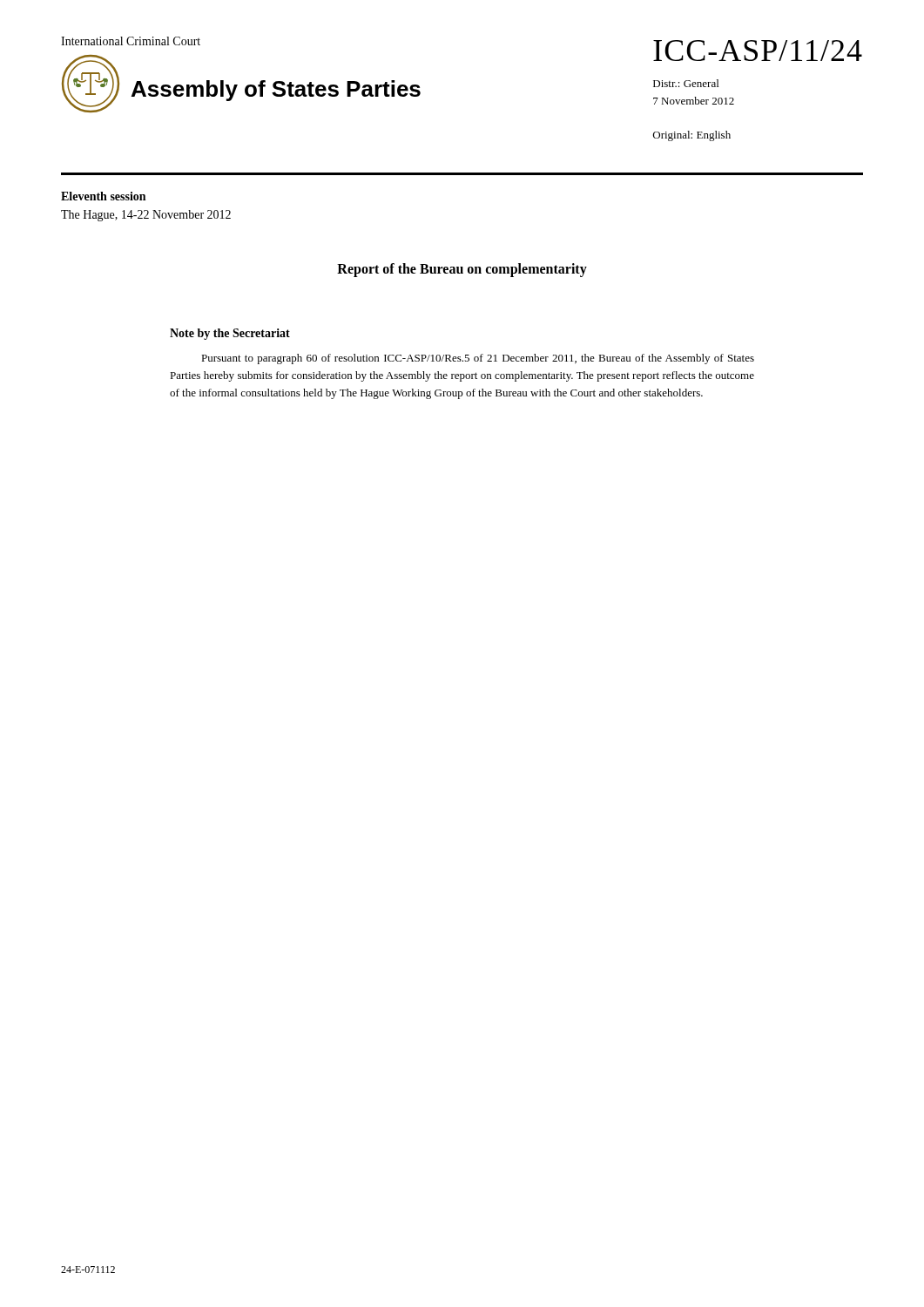Viewport: 924px width, 1307px height.
Task: Where is the passage that starts "Pursuant to paragraph"?
Action: pos(462,375)
